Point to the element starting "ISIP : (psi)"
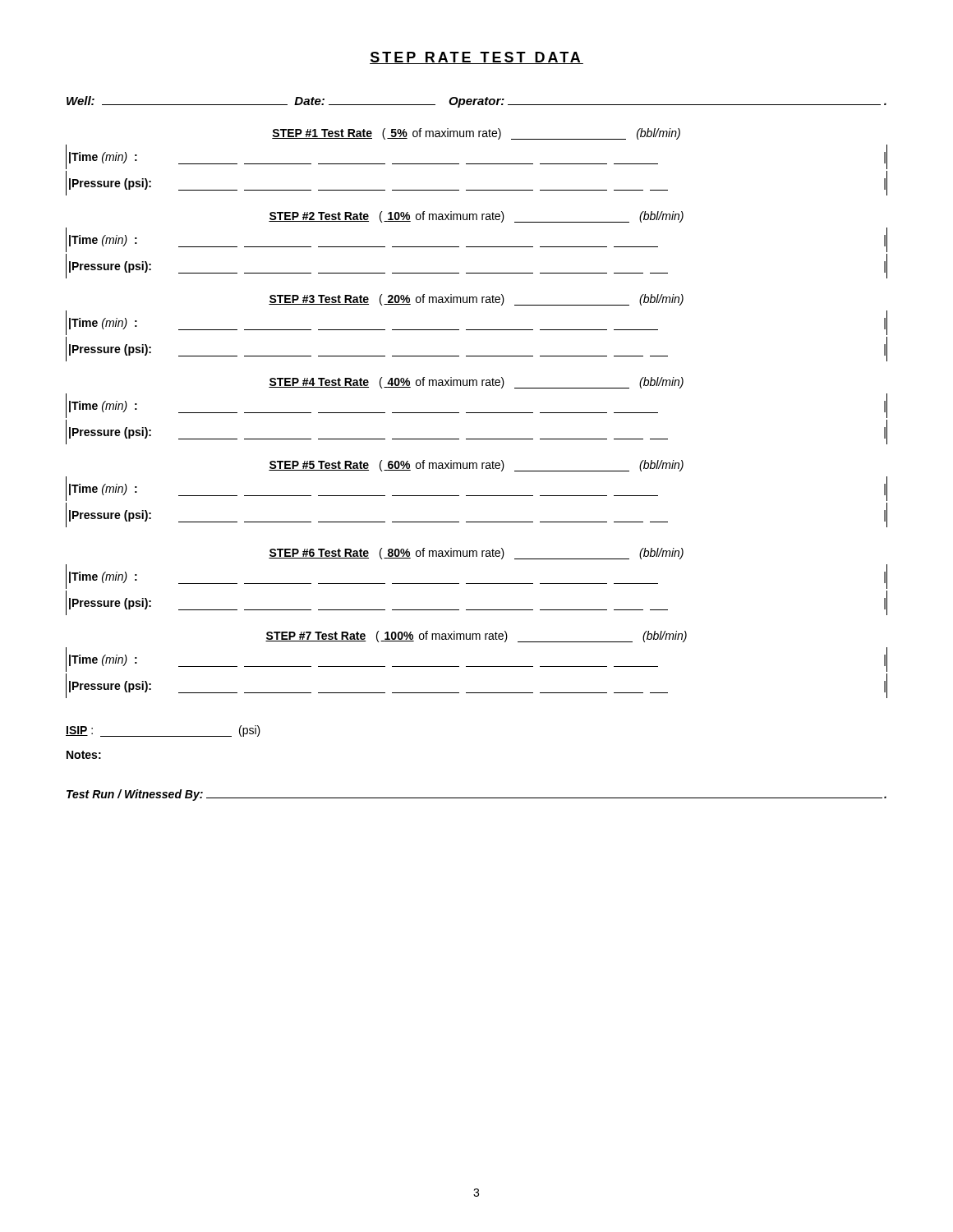 point(163,730)
